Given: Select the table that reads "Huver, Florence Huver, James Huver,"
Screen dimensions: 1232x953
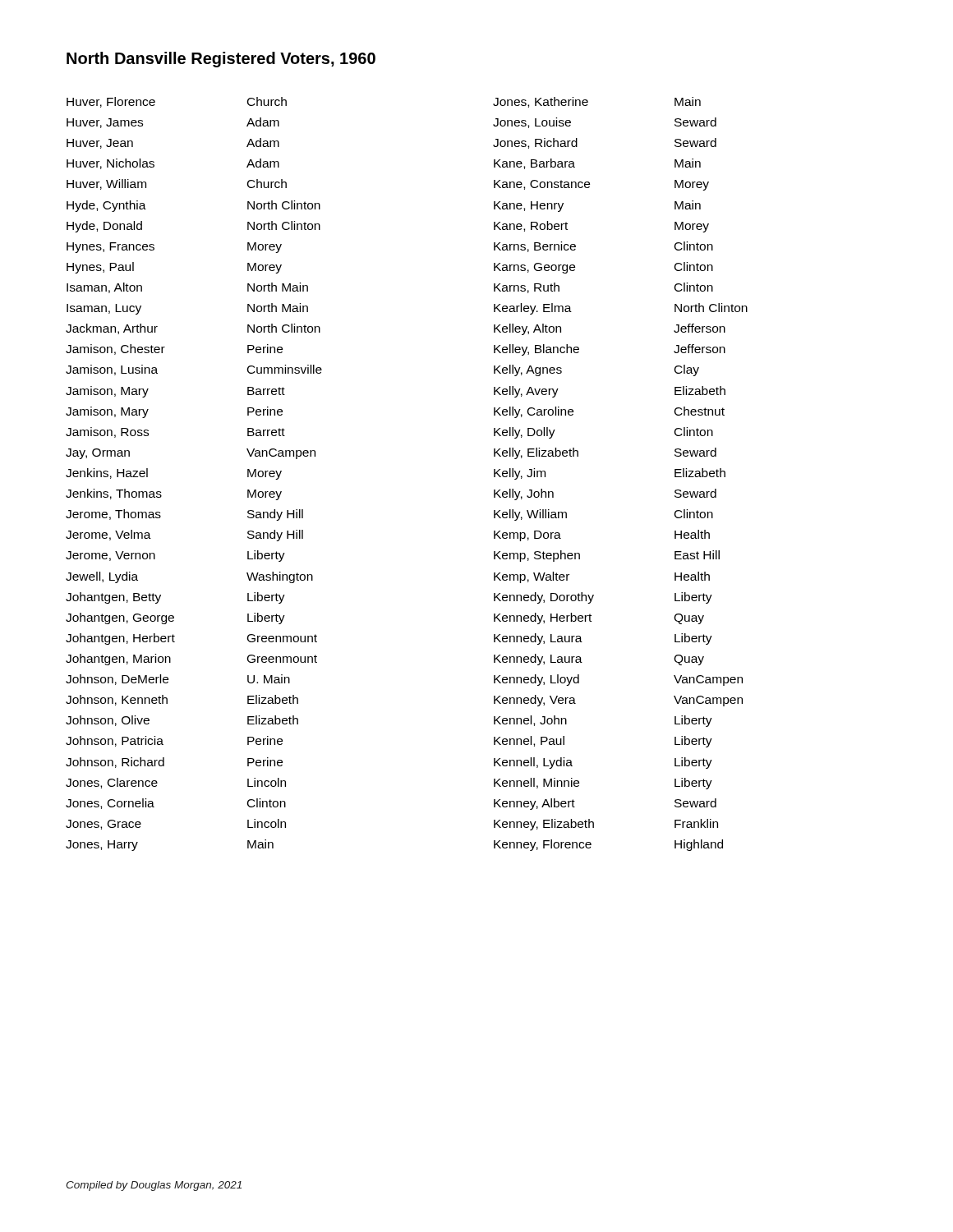Looking at the screenshot, I should [476, 473].
